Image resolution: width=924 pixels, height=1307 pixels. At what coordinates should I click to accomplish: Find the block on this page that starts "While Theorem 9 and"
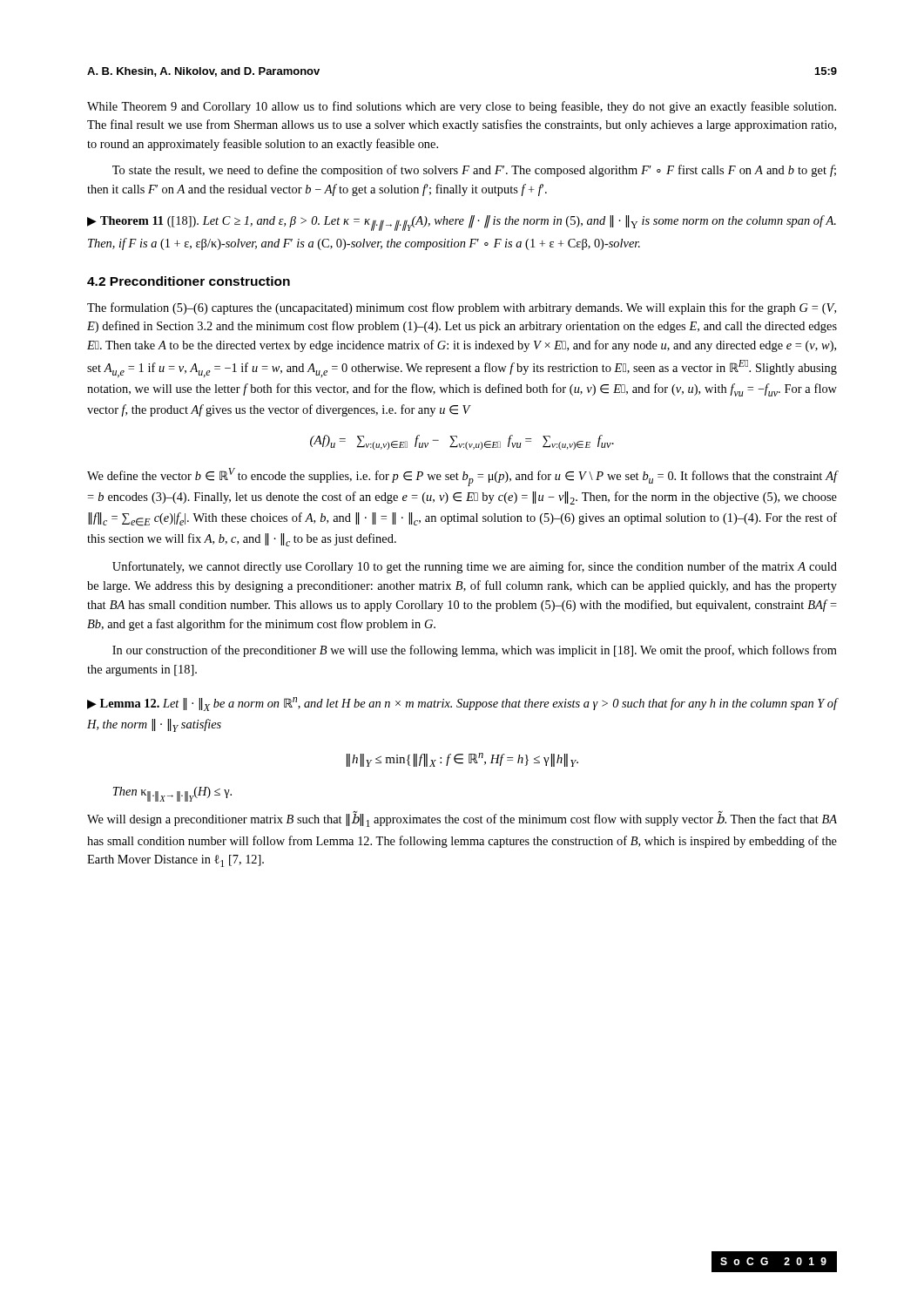[x=462, y=107]
